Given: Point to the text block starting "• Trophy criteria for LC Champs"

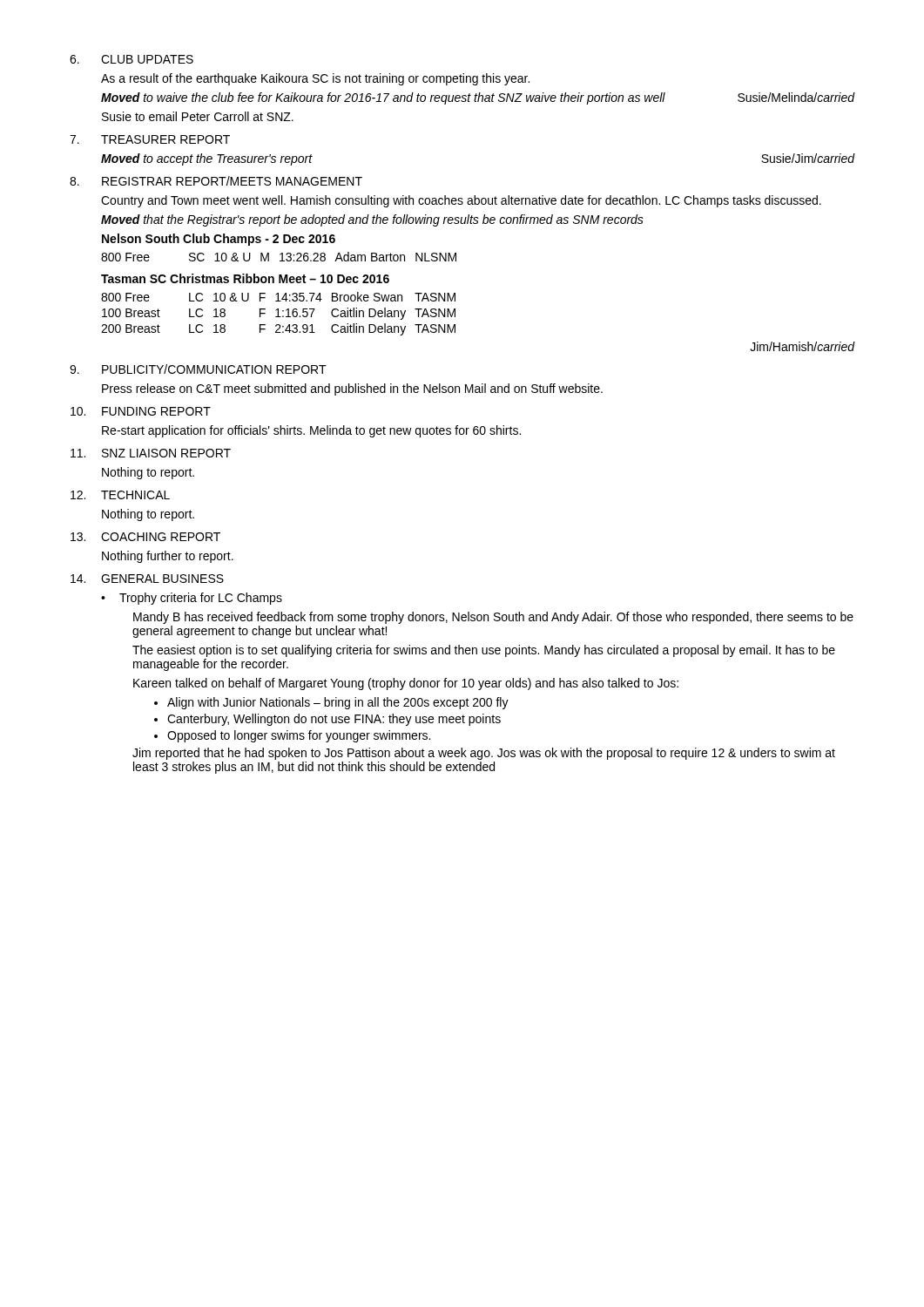Looking at the screenshot, I should coord(192,598).
